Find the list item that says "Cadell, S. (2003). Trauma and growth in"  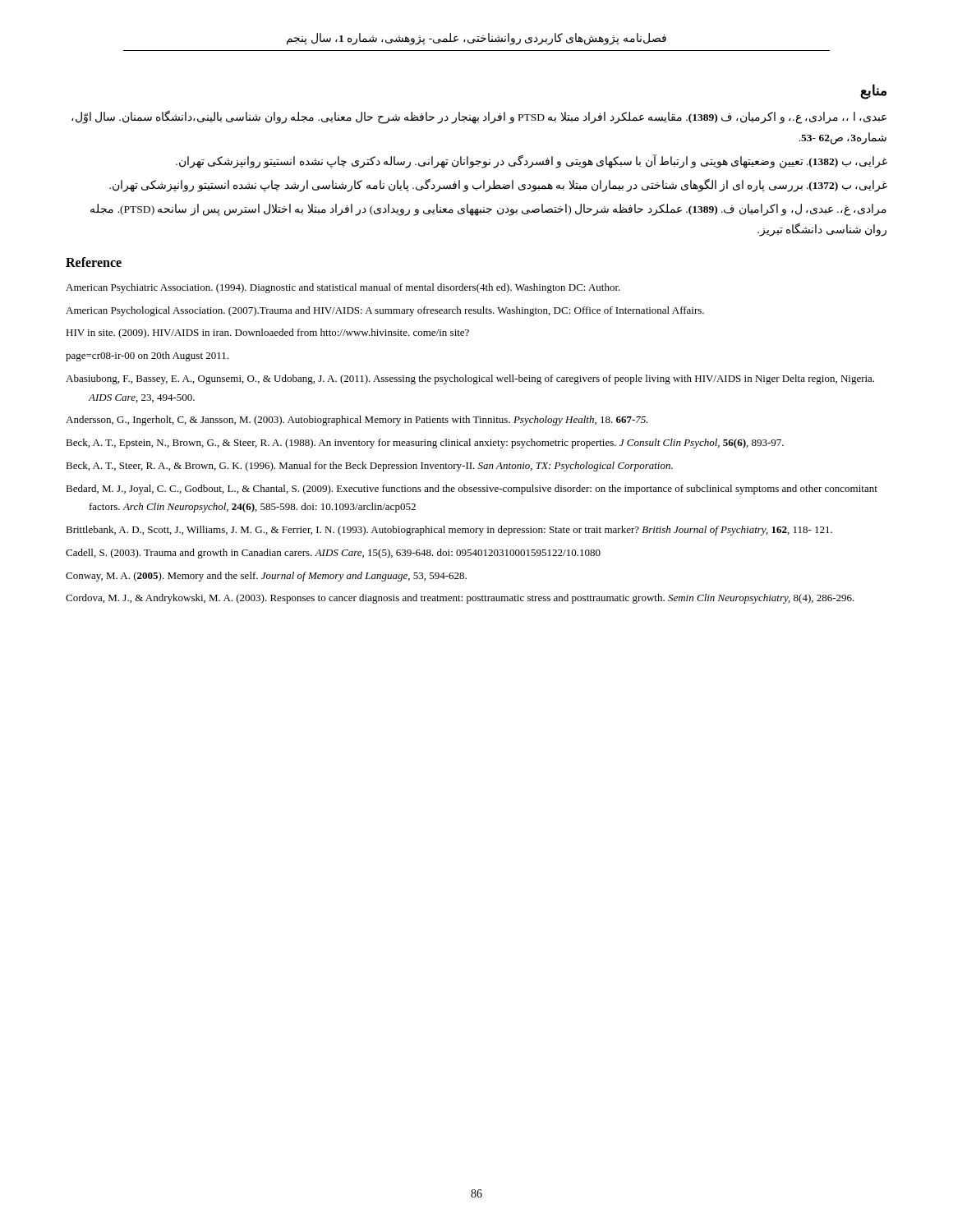coord(476,553)
